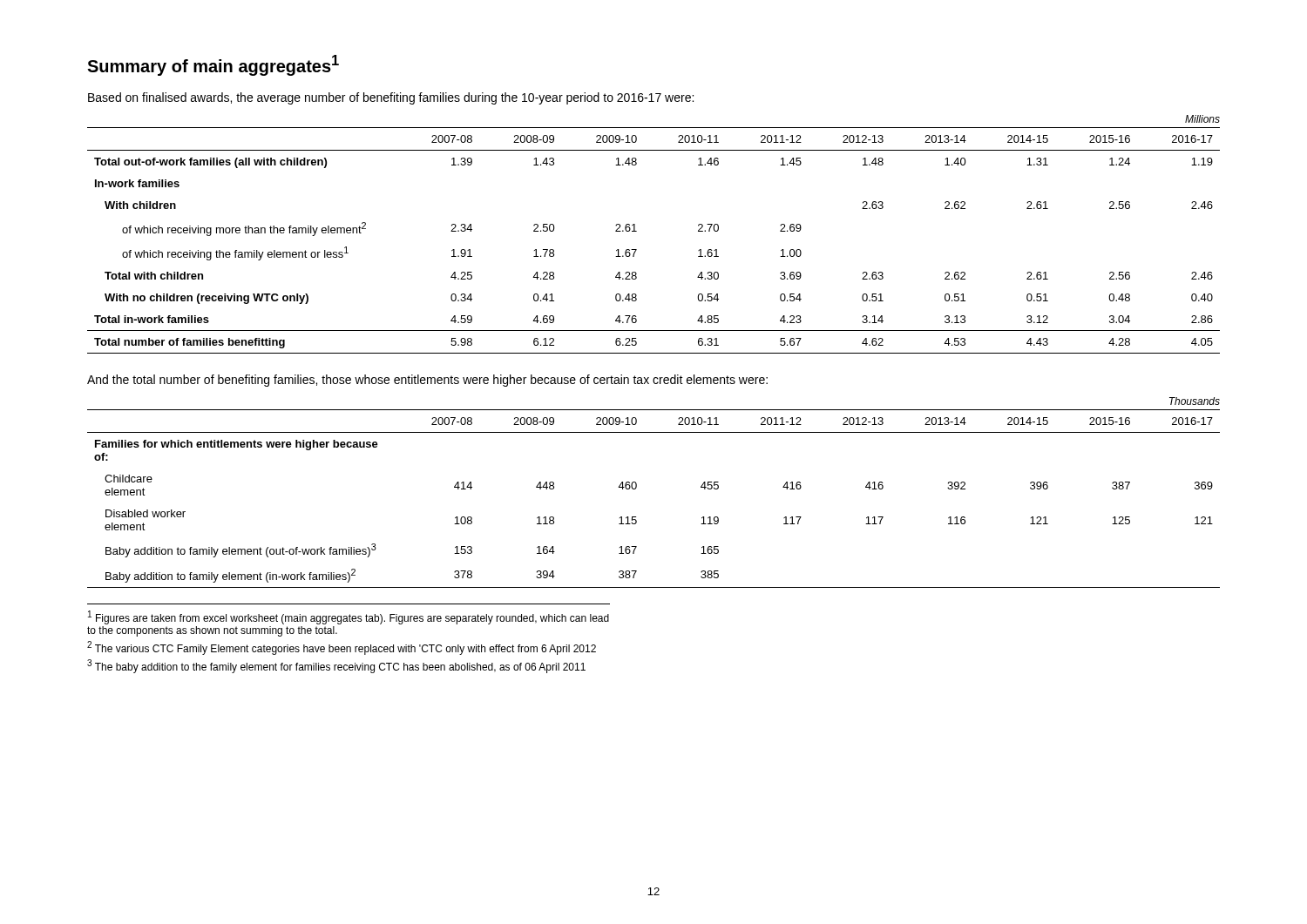Select the element starting "Based on finalised awards, the"
The width and height of the screenshot is (1307, 924).
coord(391,97)
